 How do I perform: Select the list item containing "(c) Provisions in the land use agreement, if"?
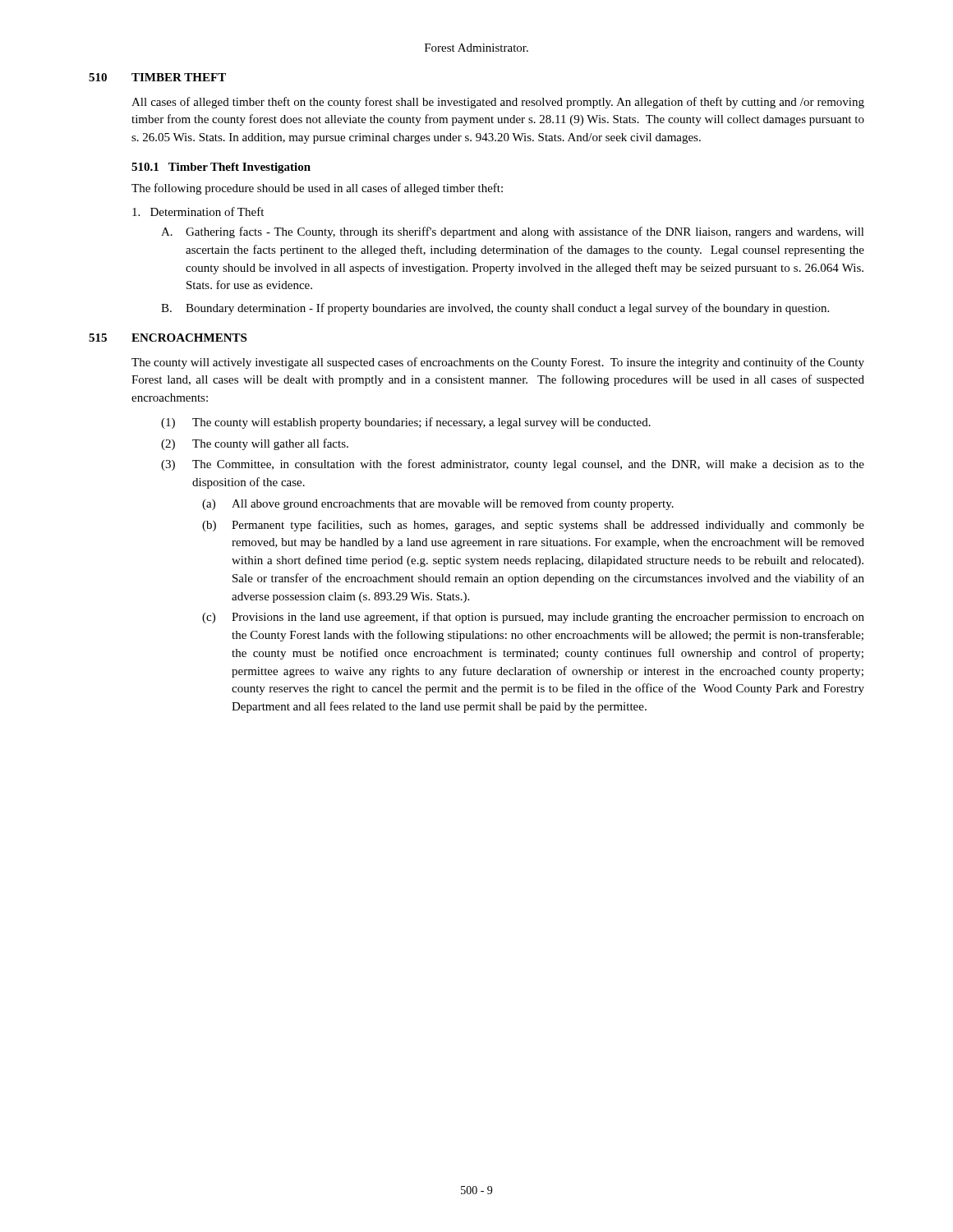pos(533,662)
